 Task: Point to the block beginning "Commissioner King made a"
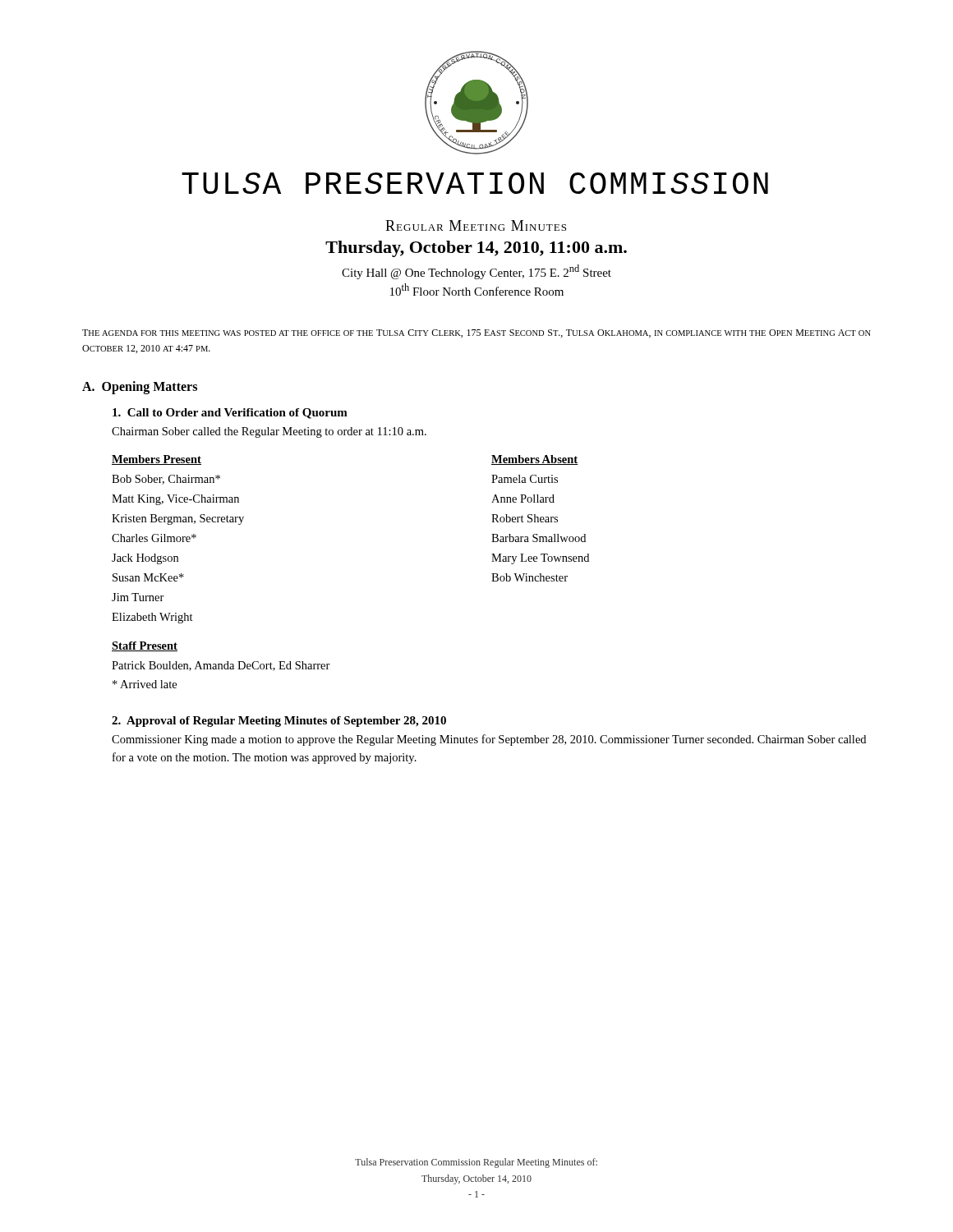(x=489, y=748)
